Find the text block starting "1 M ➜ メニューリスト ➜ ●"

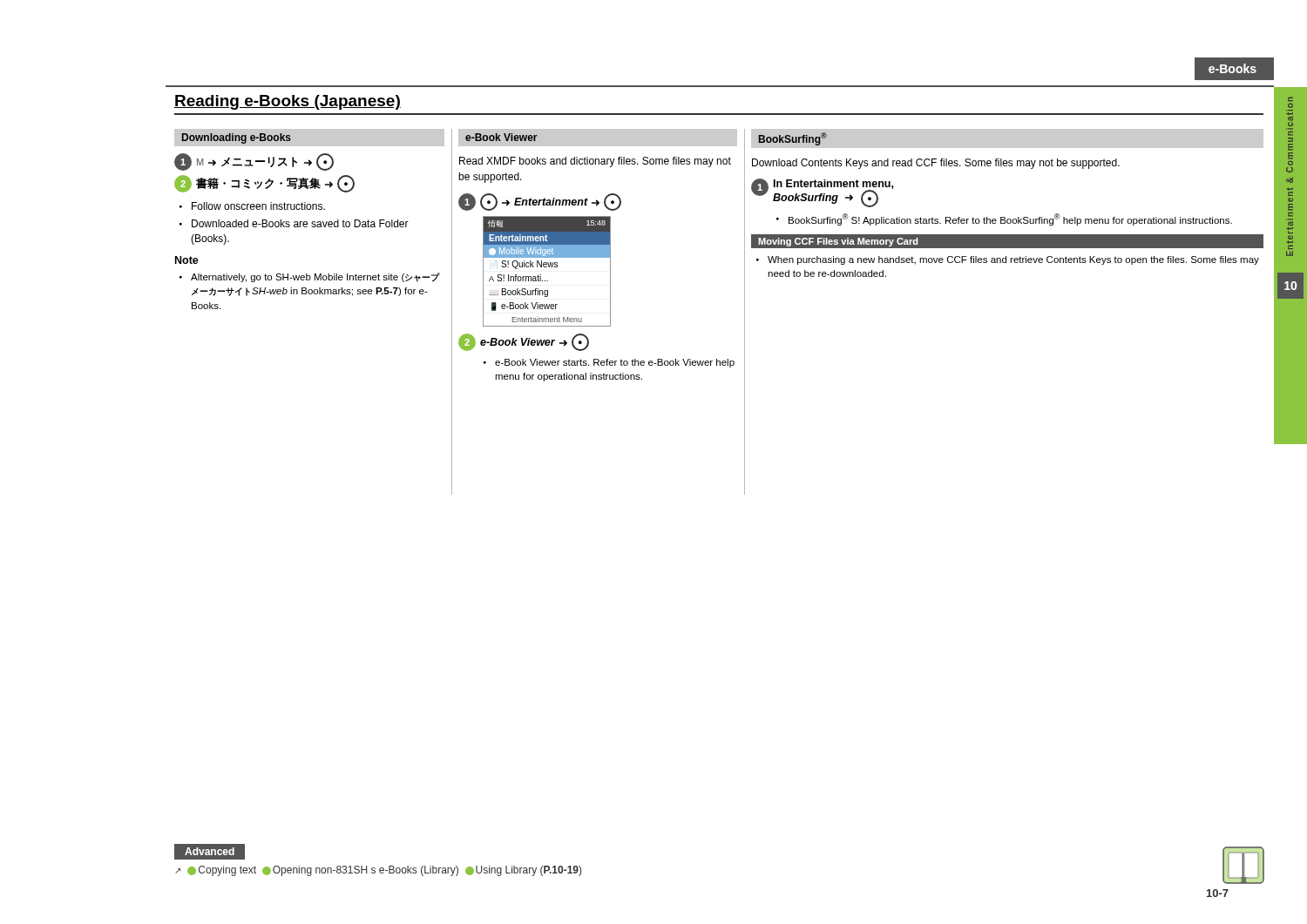click(254, 162)
